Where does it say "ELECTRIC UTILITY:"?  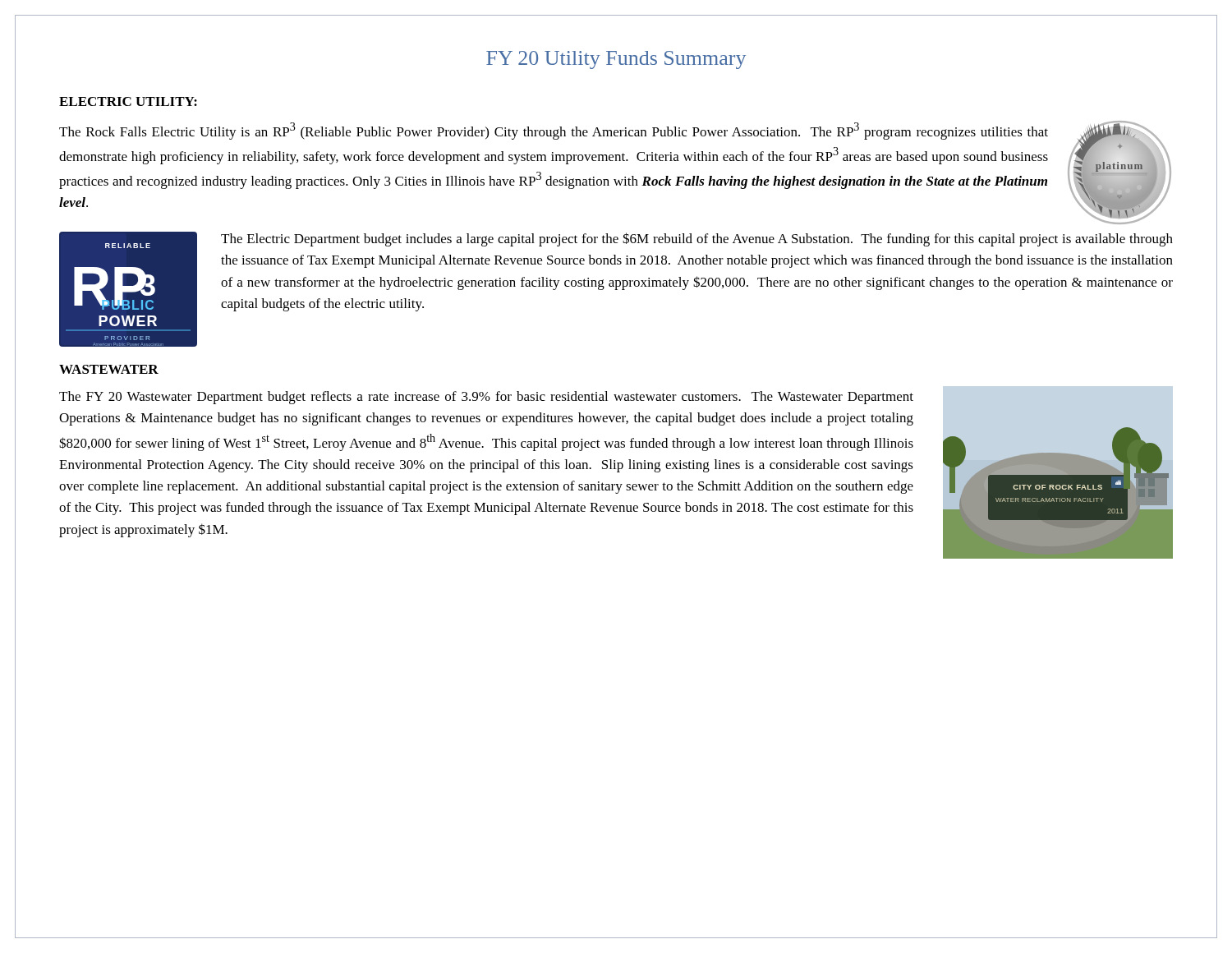click(x=128, y=101)
